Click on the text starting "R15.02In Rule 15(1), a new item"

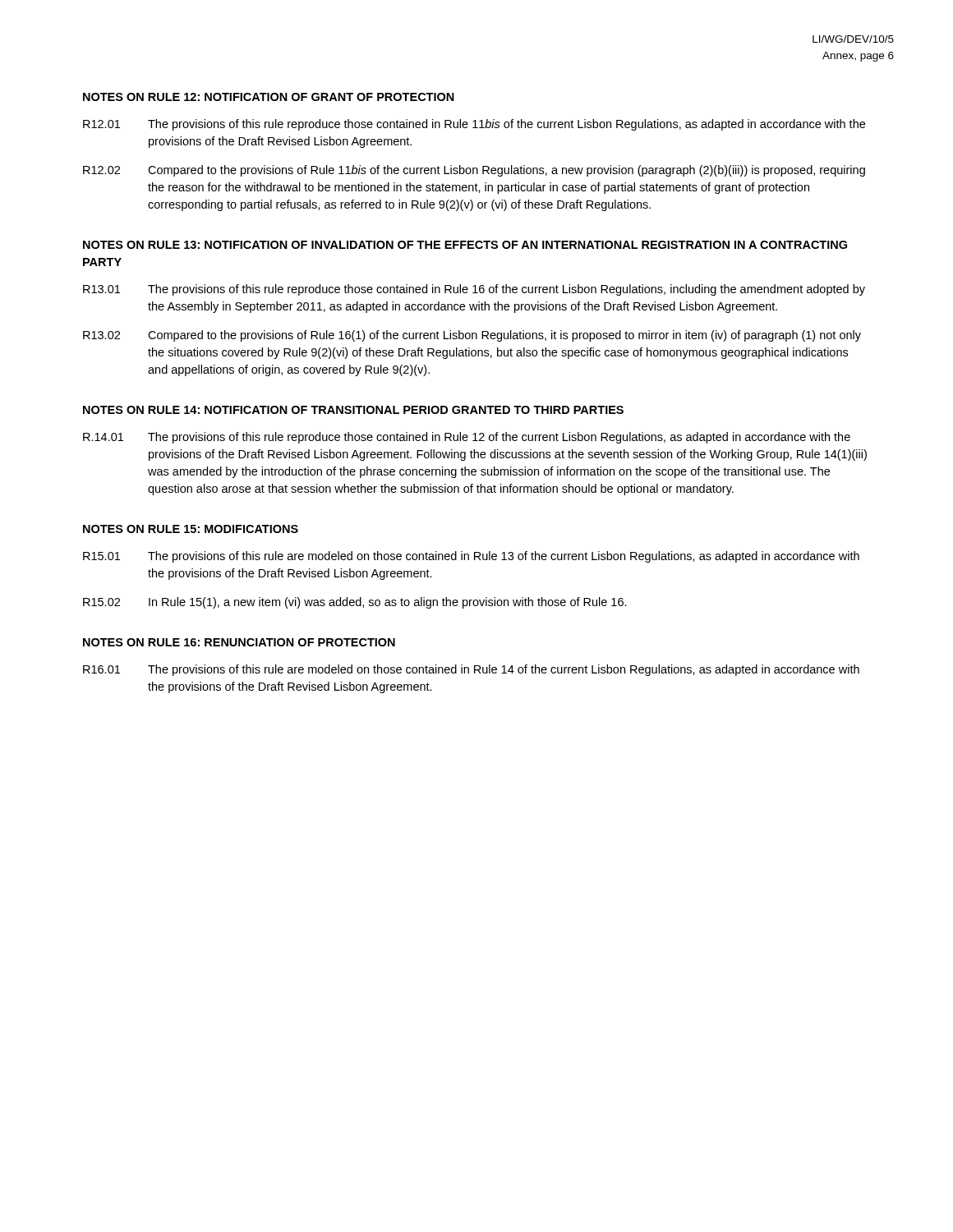coord(475,603)
